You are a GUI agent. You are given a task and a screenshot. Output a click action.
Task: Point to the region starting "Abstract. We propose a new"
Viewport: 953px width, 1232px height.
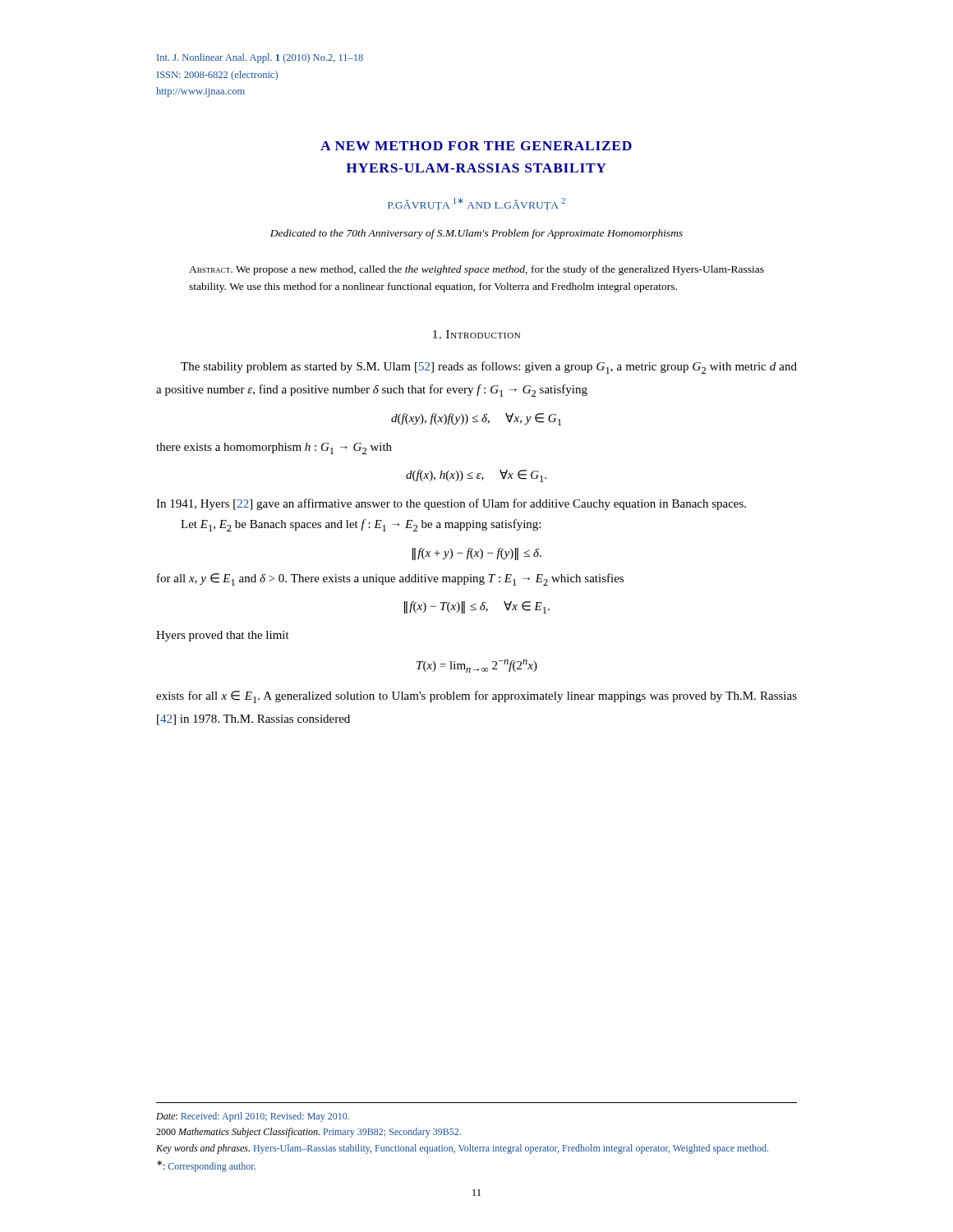(x=476, y=277)
